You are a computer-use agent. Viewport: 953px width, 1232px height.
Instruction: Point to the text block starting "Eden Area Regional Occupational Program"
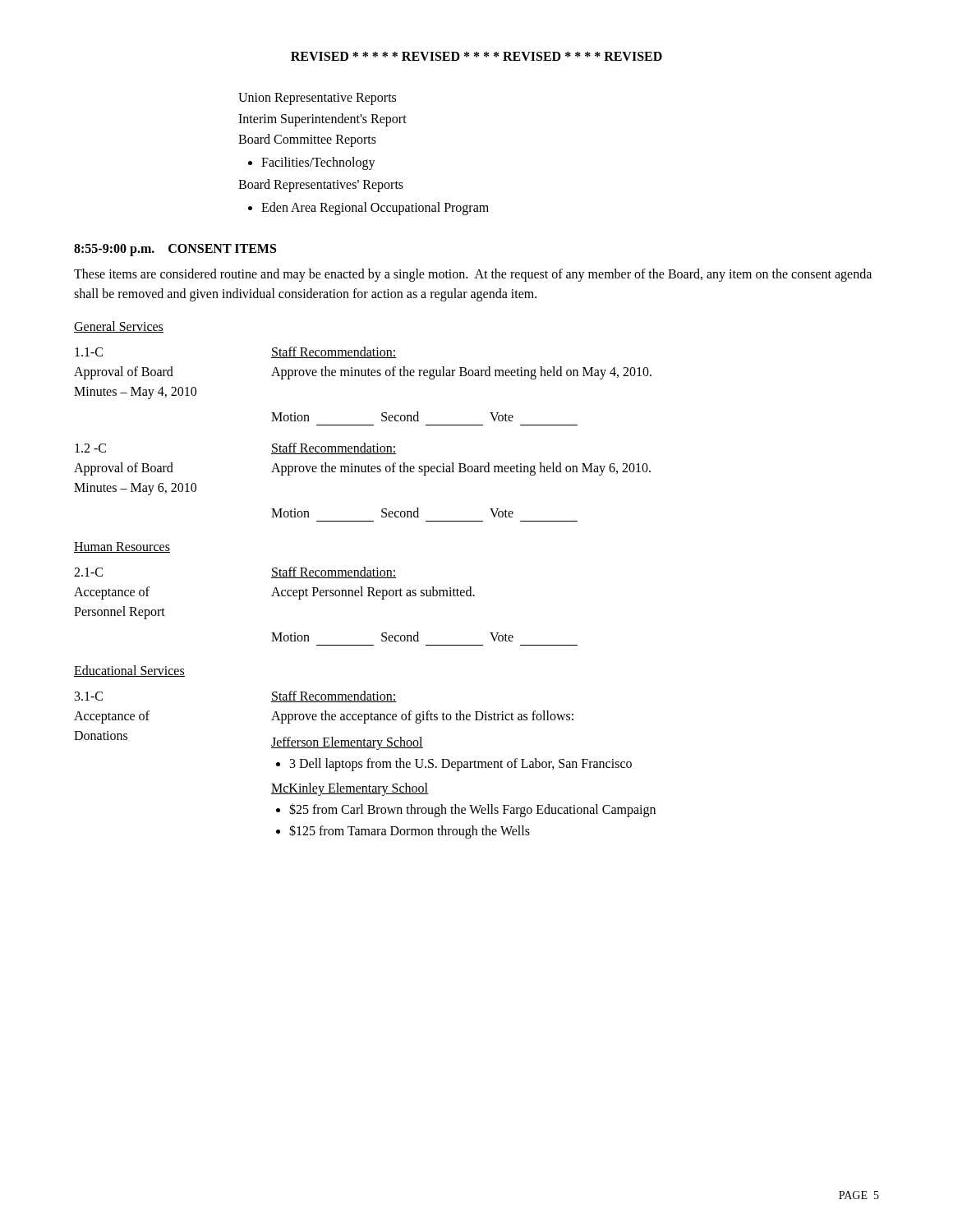375,207
